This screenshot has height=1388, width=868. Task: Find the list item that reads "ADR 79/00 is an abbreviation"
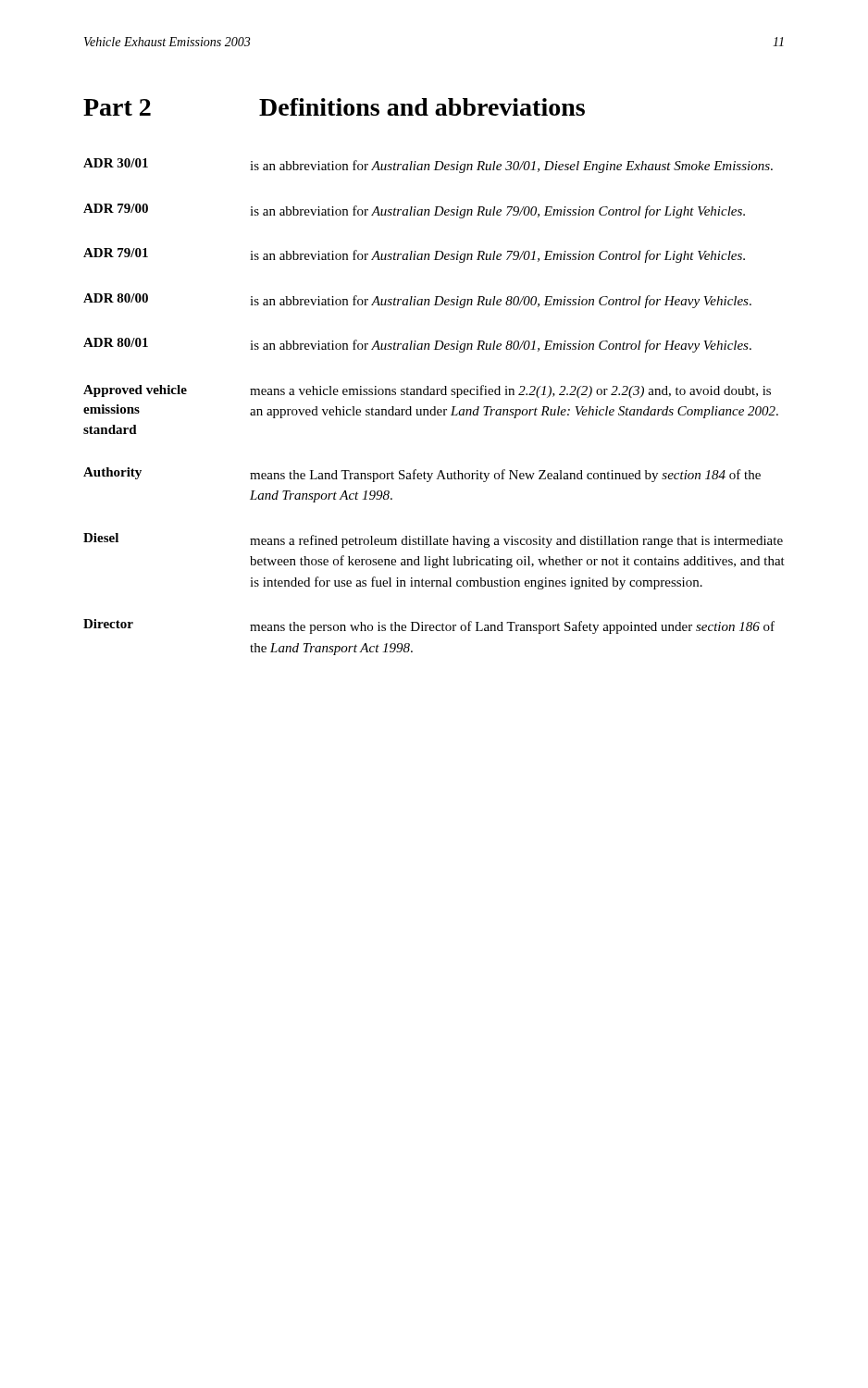coord(434,211)
